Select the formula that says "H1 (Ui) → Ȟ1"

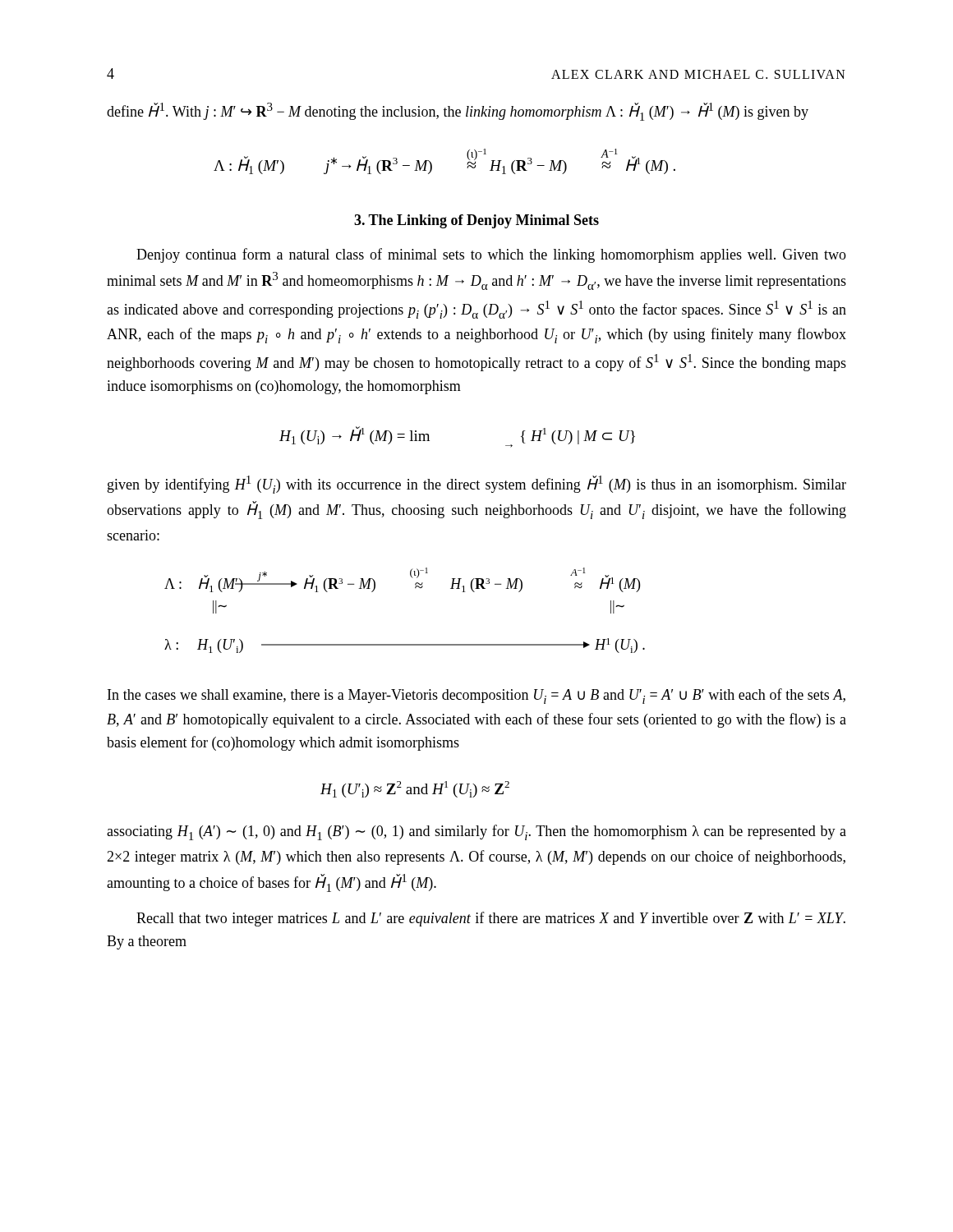click(358, 437)
